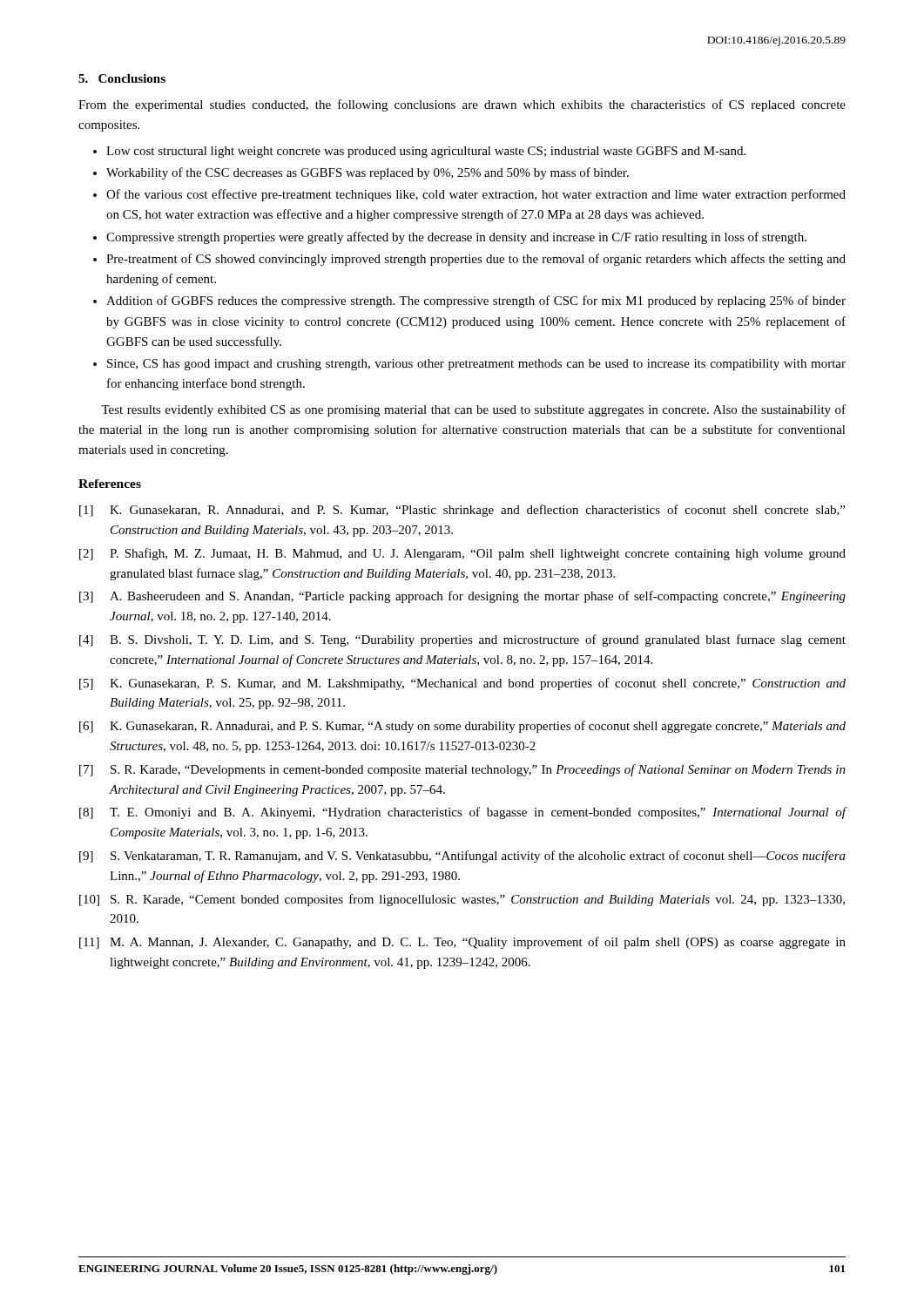Navigate to the region starting "5. Conclusions"
The image size is (924, 1307).
[x=122, y=78]
